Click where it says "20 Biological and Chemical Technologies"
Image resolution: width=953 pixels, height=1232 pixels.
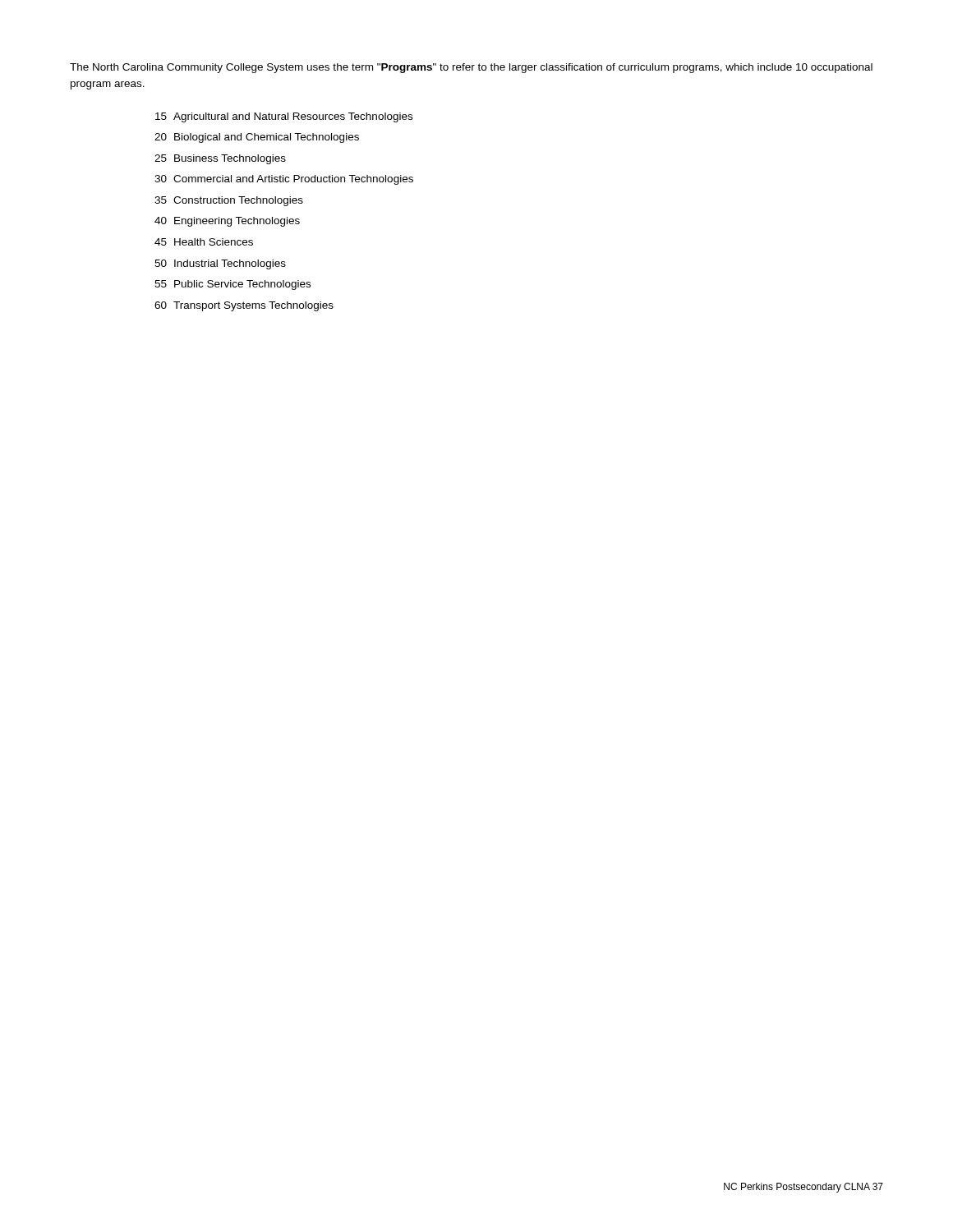[252, 137]
